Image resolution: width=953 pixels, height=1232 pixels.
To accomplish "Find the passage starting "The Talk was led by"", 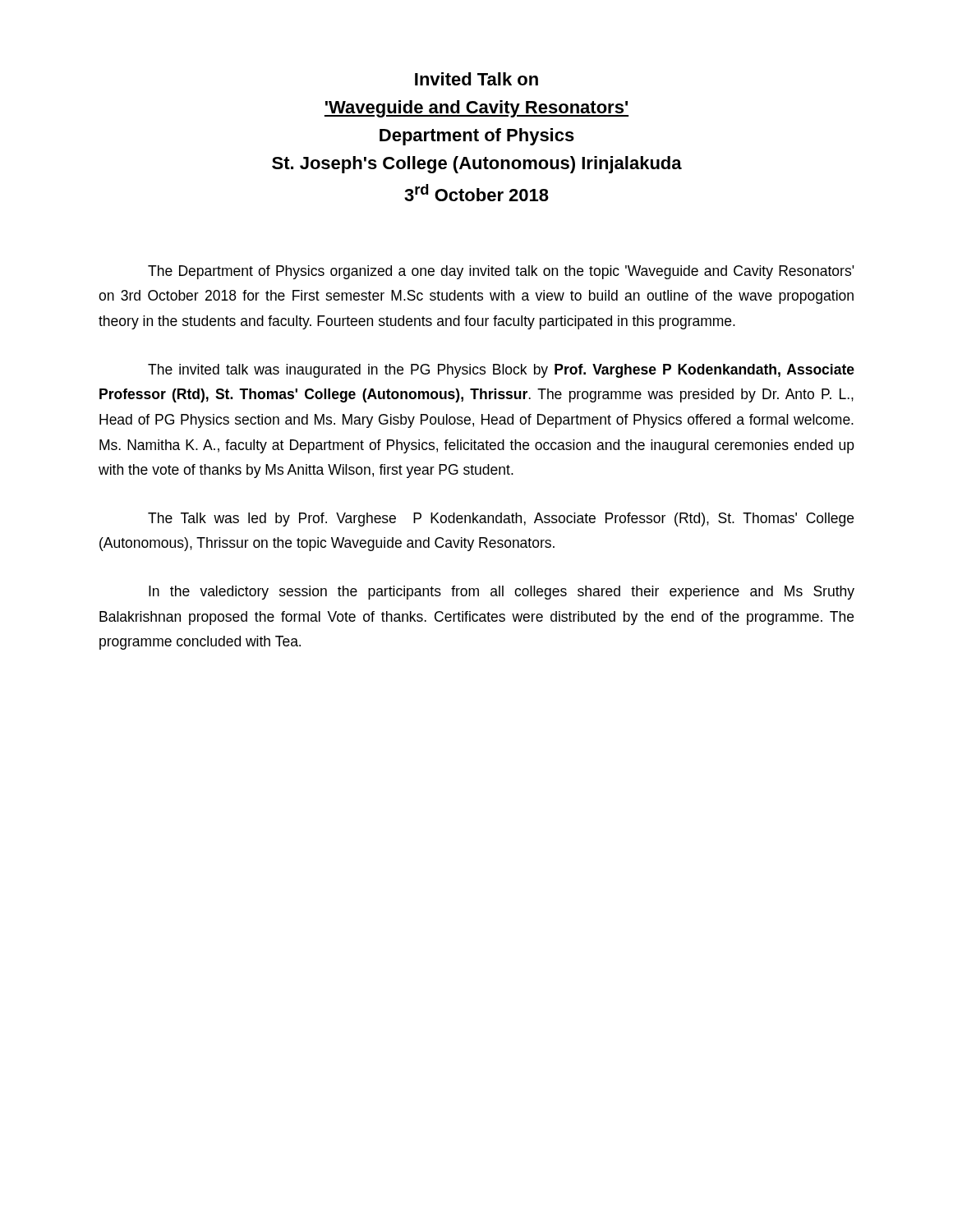I will pyautogui.click(x=476, y=531).
